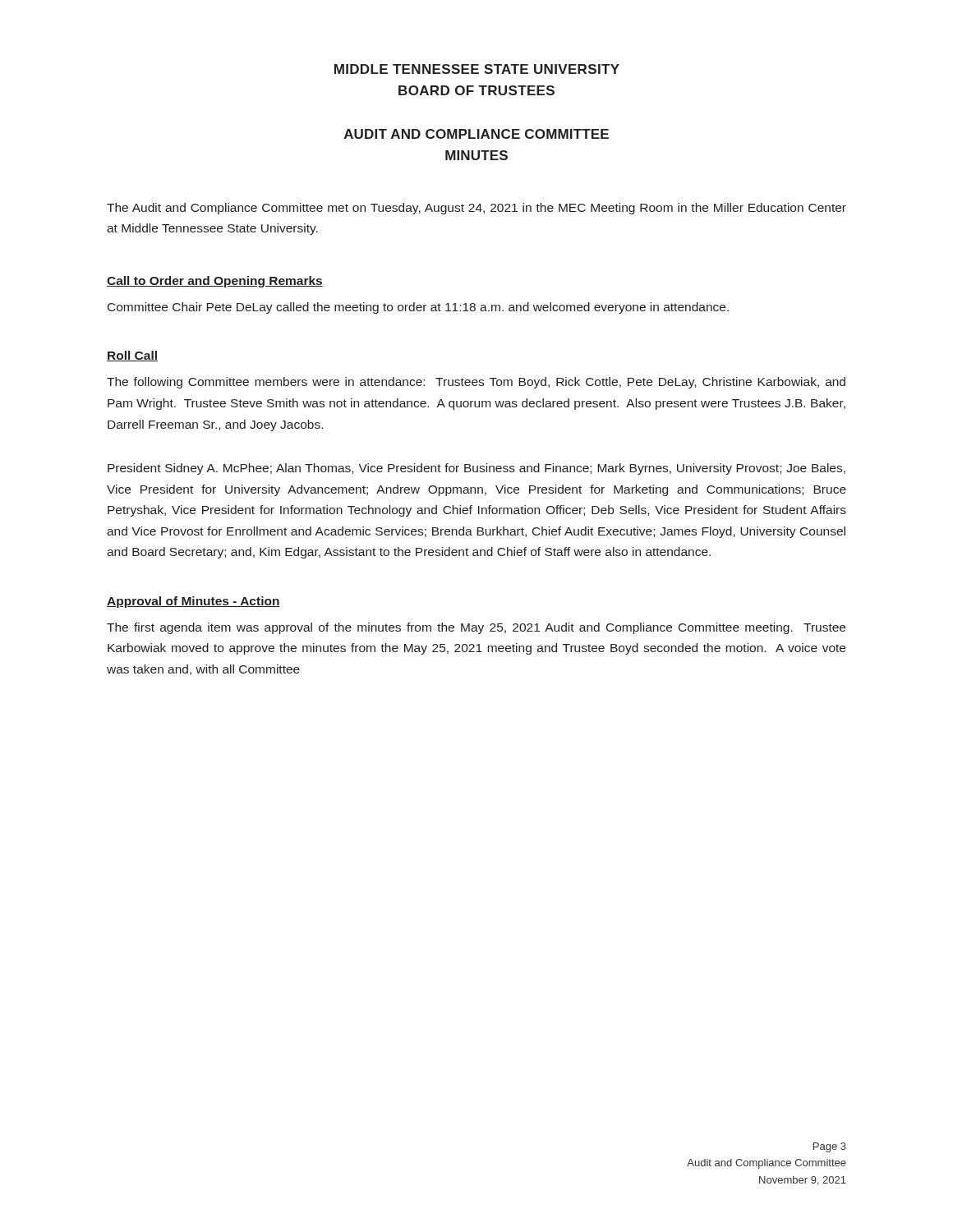Point to "Roll Call"
Image resolution: width=953 pixels, height=1232 pixels.
132,356
